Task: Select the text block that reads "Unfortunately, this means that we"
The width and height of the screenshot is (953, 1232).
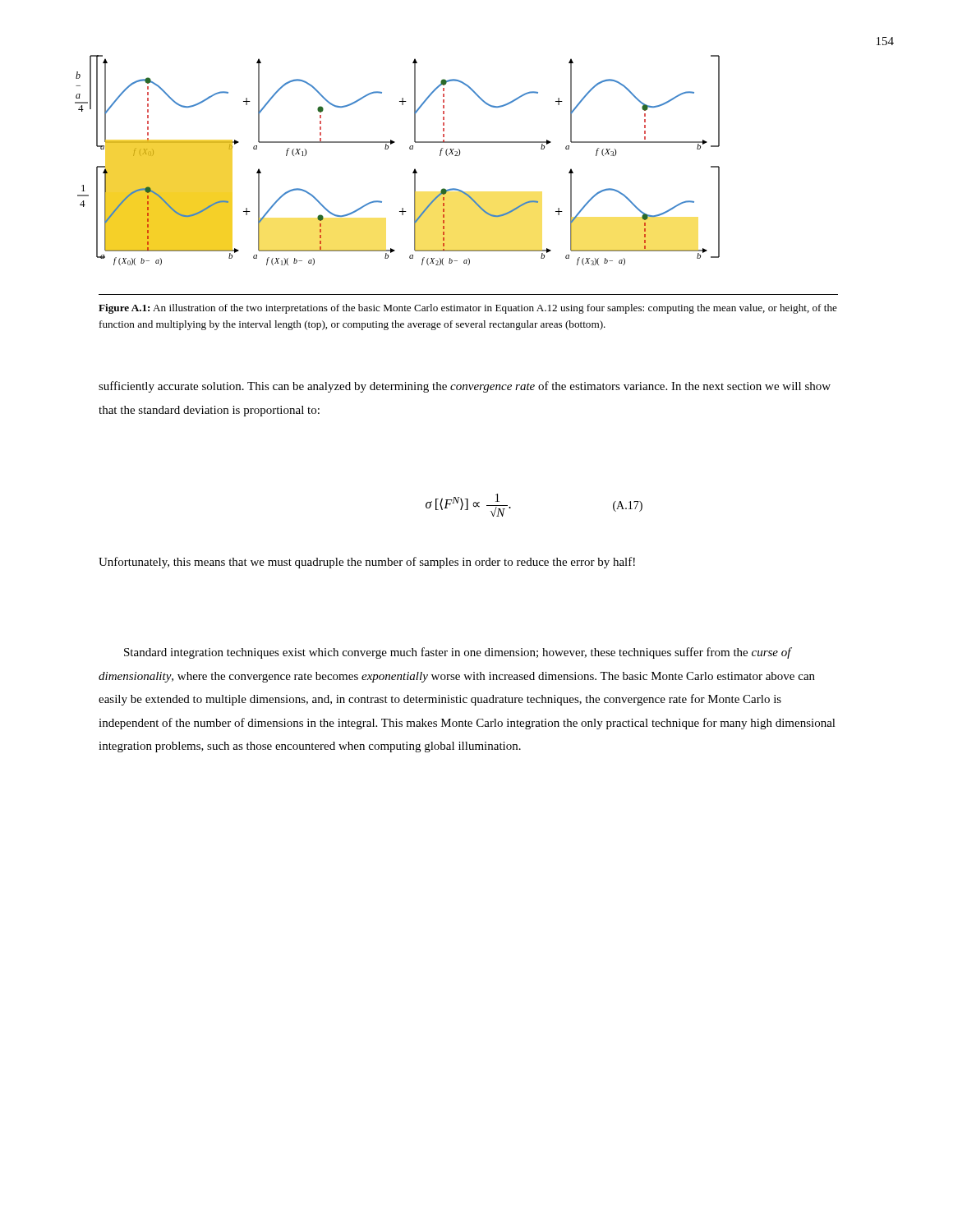Action: pos(367,562)
